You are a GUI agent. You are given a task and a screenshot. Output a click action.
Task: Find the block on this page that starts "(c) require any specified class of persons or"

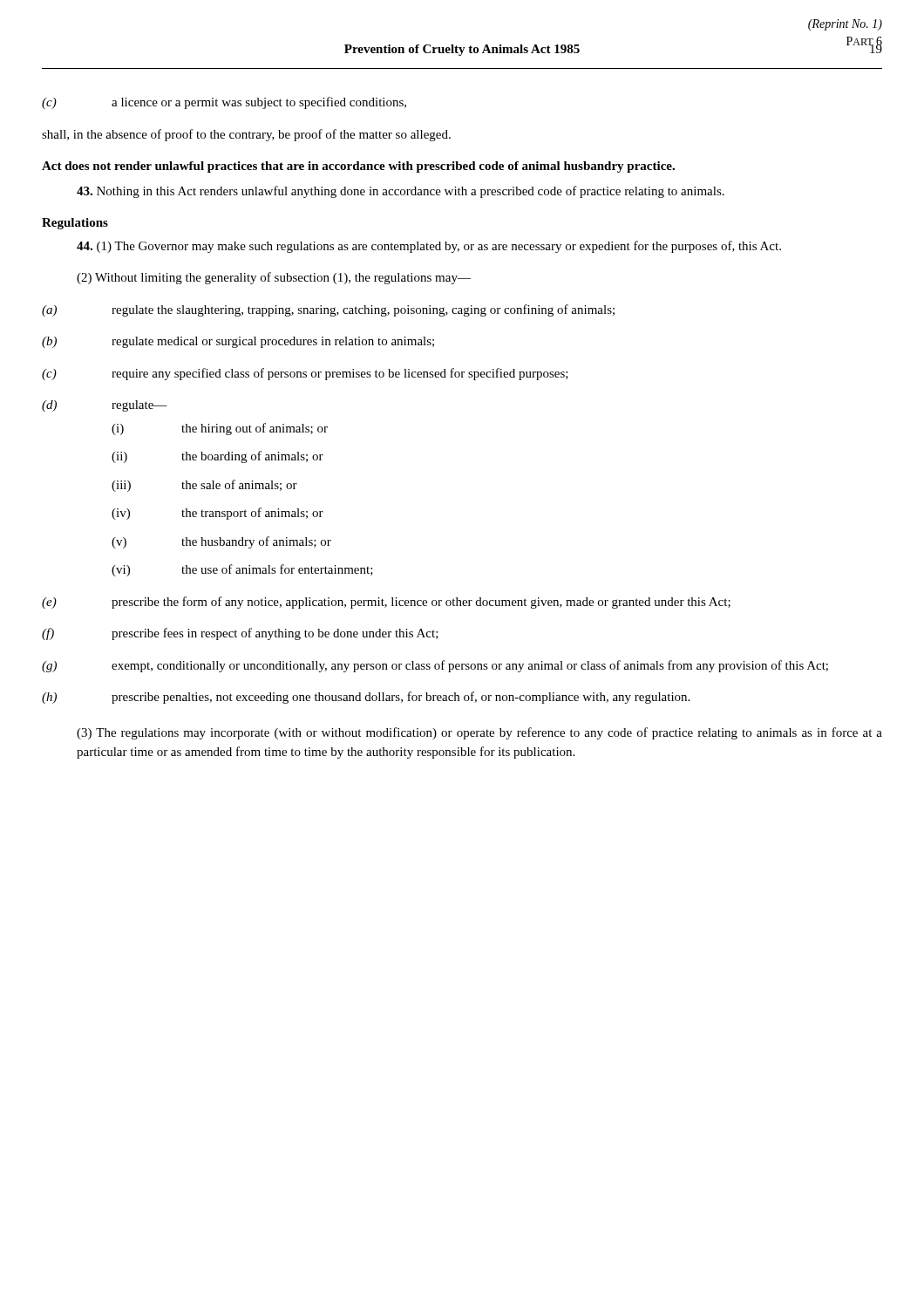462,373
